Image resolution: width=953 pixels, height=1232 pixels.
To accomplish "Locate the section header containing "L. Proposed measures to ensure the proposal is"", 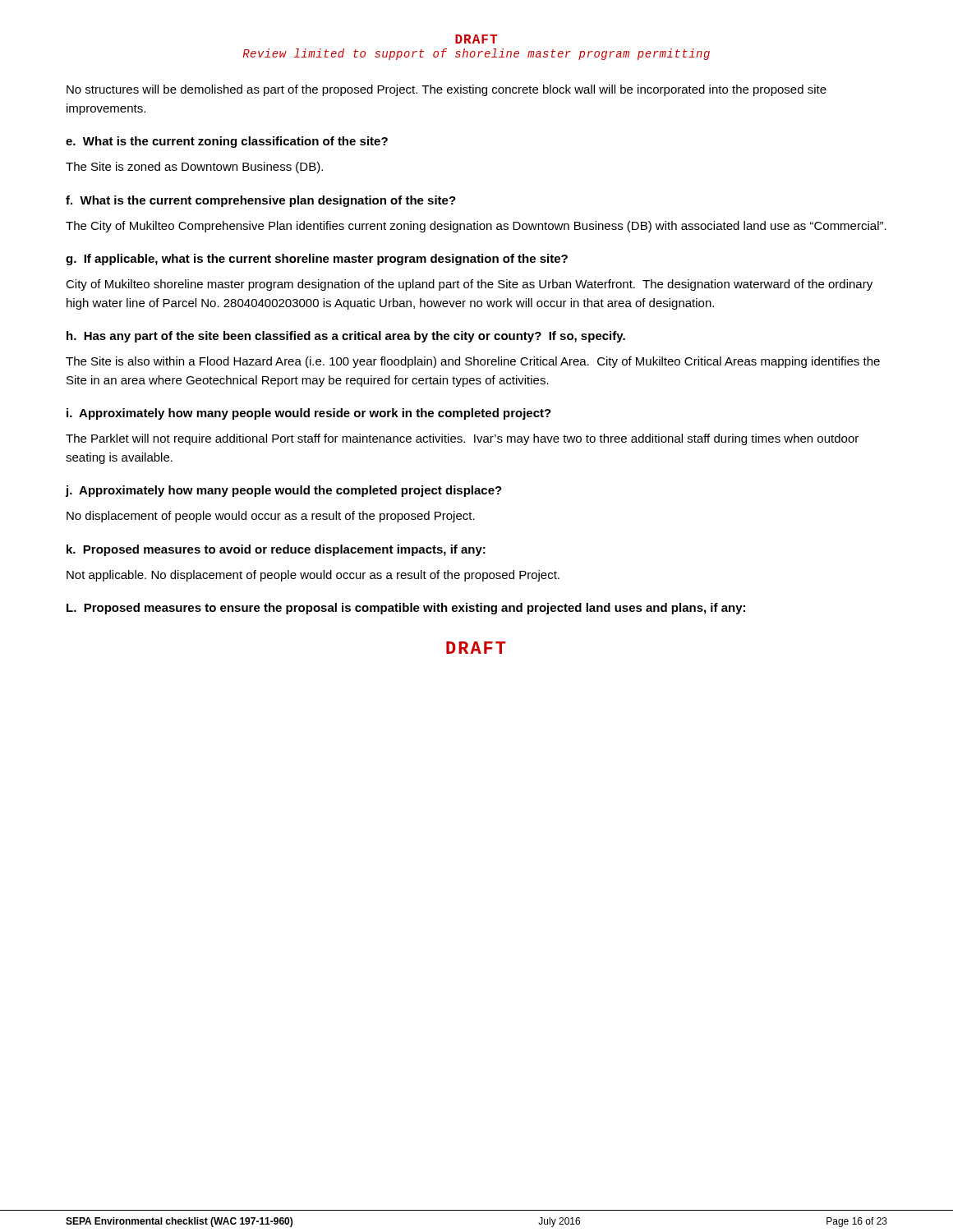I will (x=406, y=607).
